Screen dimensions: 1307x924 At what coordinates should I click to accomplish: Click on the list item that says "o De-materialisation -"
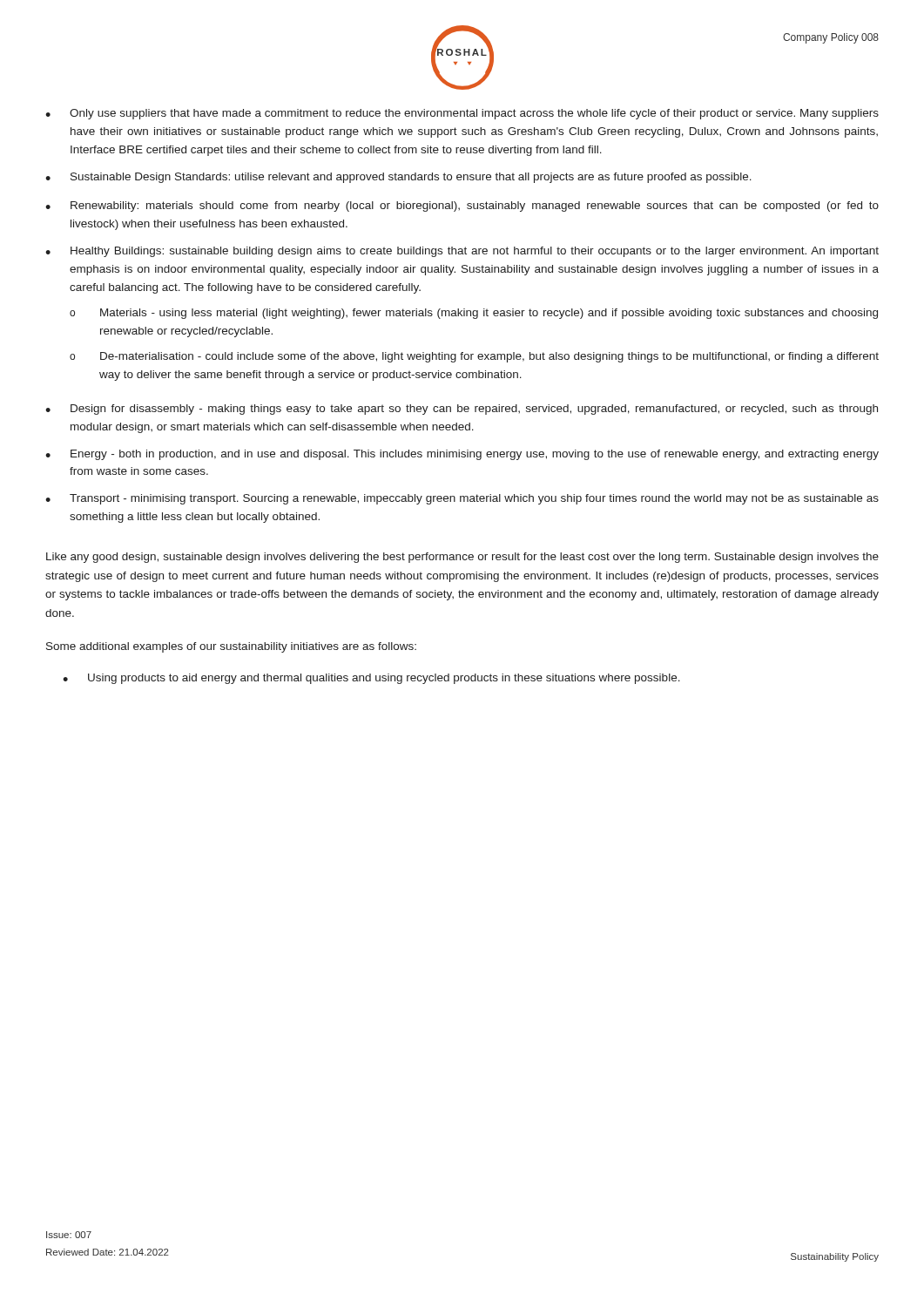(x=474, y=366)
